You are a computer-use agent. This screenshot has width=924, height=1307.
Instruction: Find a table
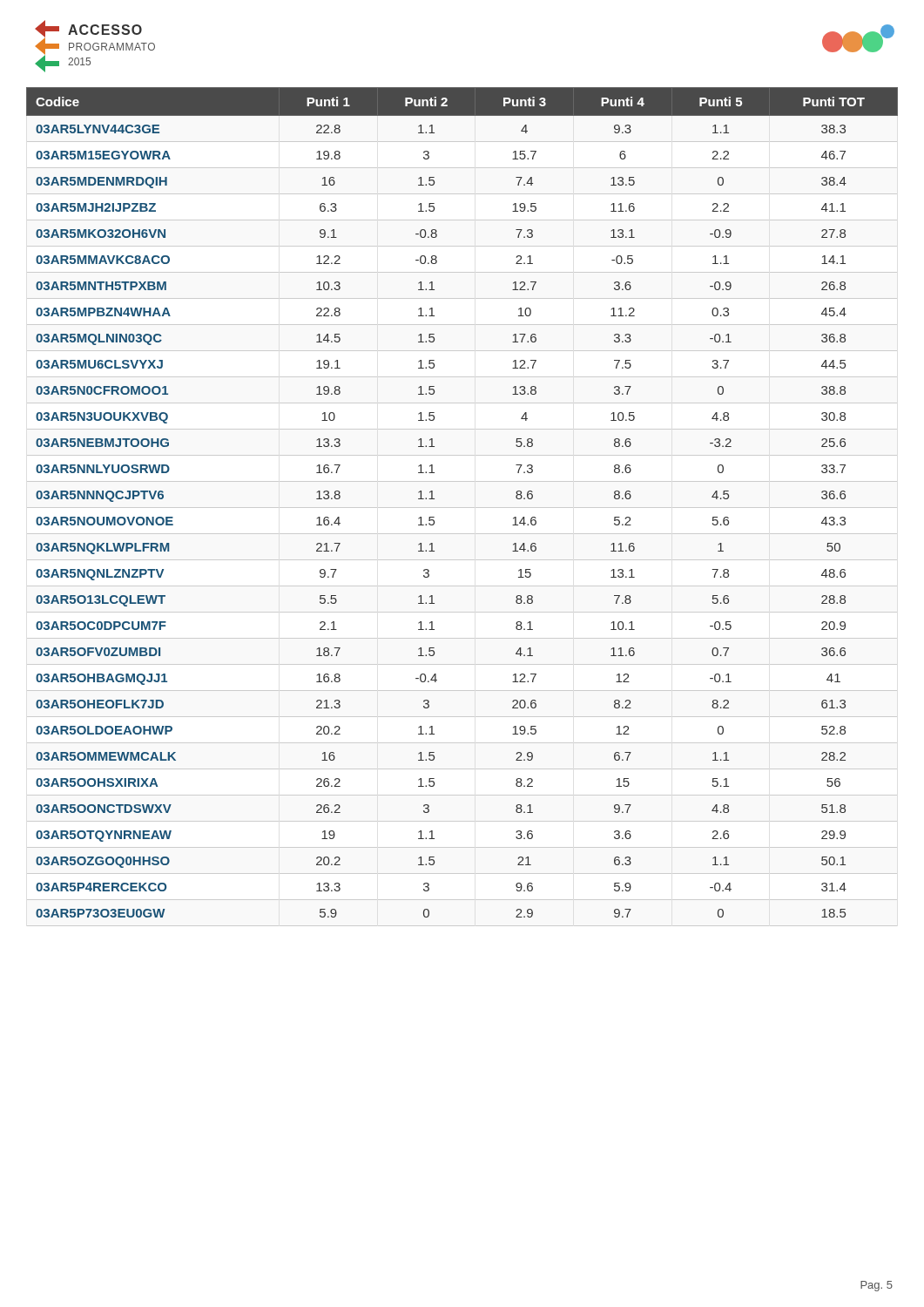(462, 507)
